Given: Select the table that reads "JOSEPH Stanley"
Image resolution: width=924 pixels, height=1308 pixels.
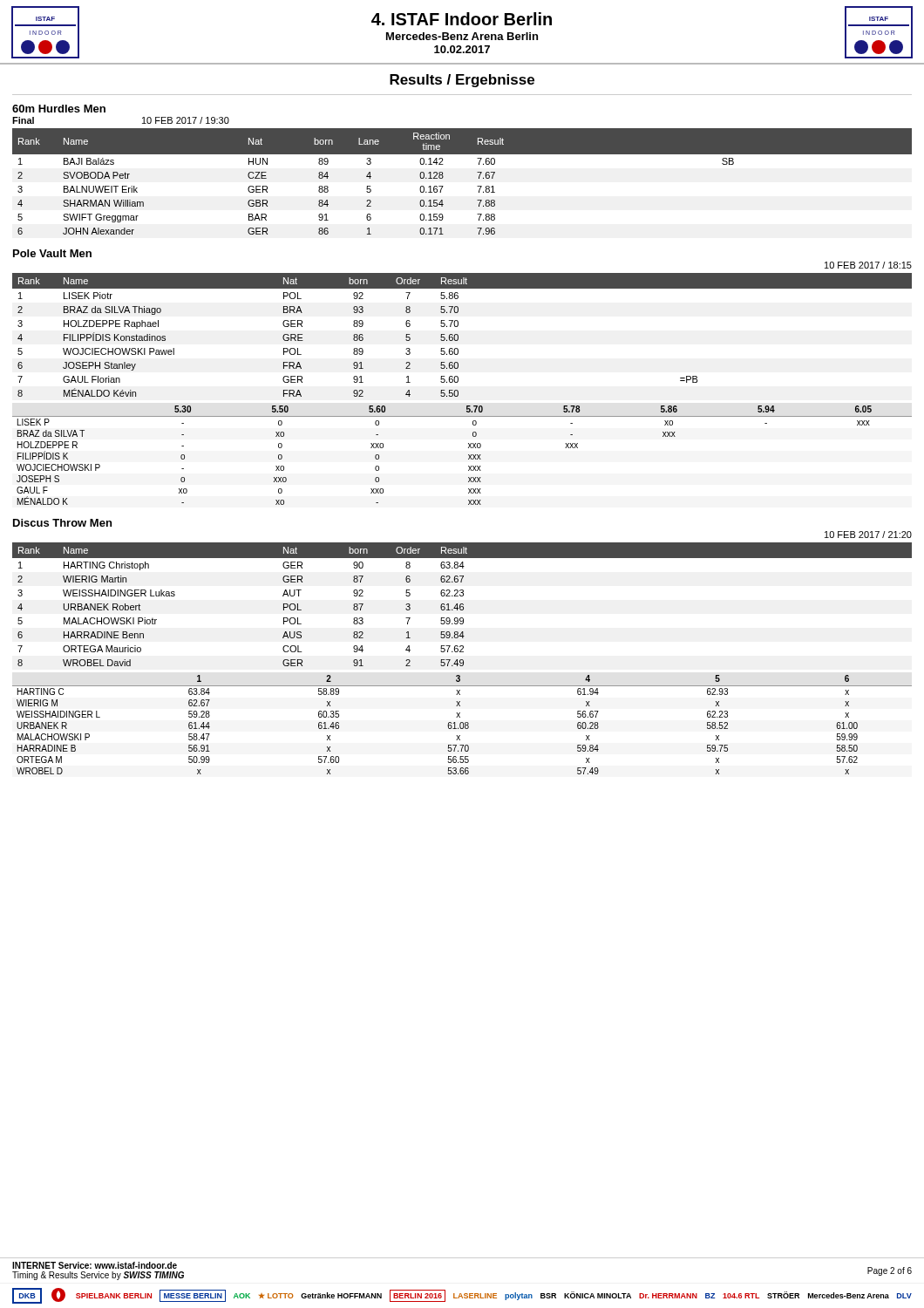Looking at the screenshot, I should coord(462,337).
